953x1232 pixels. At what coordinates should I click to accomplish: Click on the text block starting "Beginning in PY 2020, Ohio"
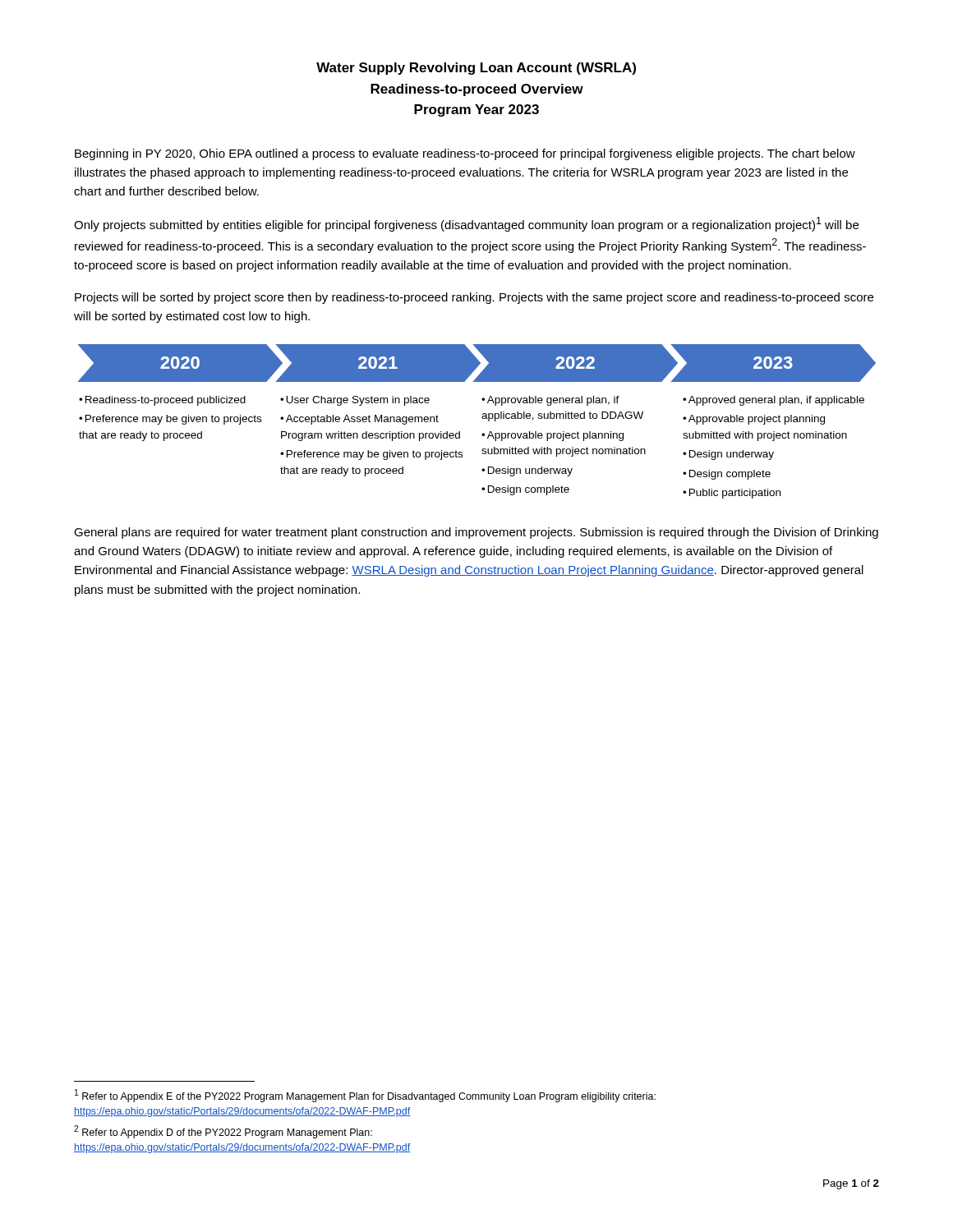464,172
